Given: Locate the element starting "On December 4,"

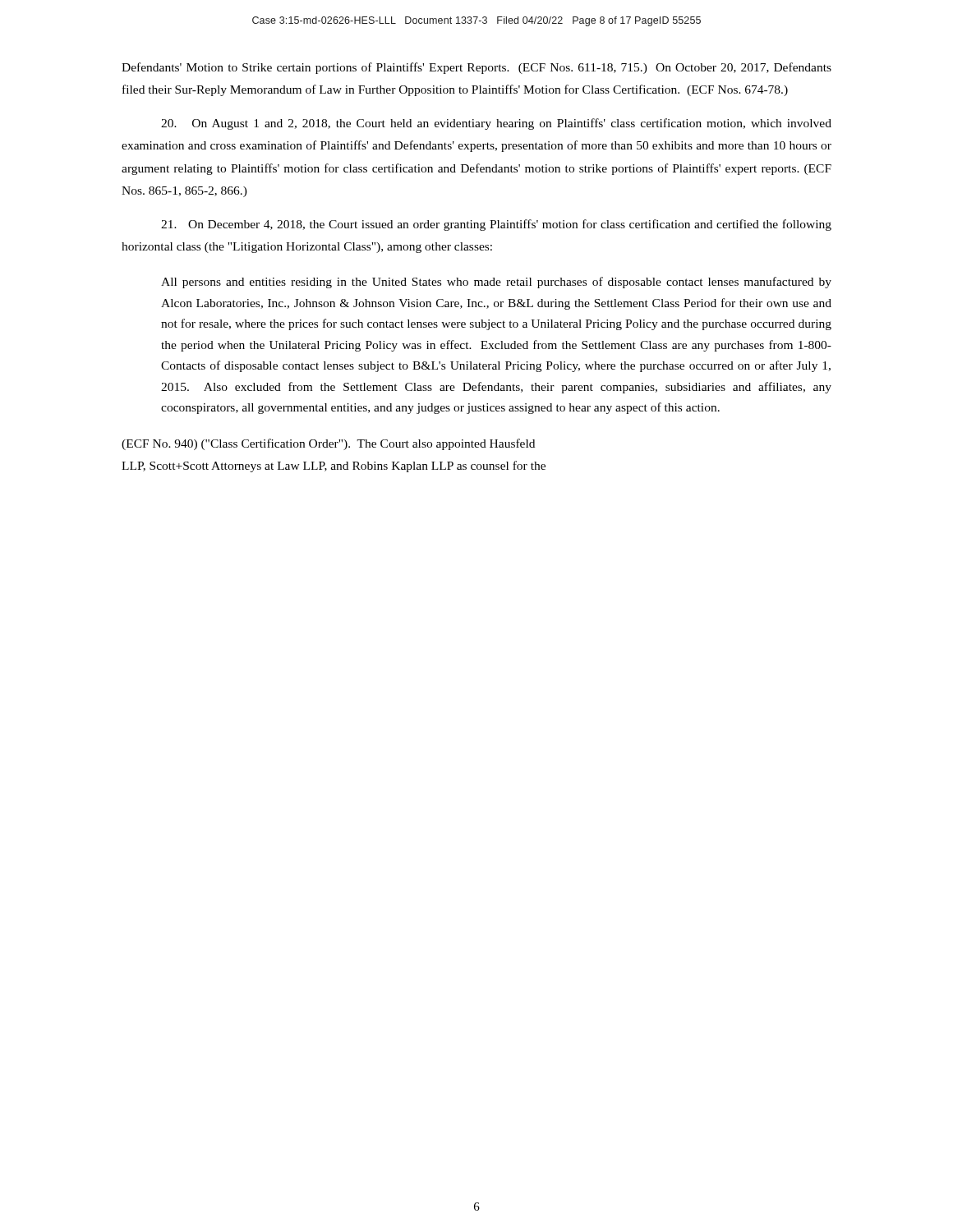Looking at the screenshot, I should pos(476,235).
